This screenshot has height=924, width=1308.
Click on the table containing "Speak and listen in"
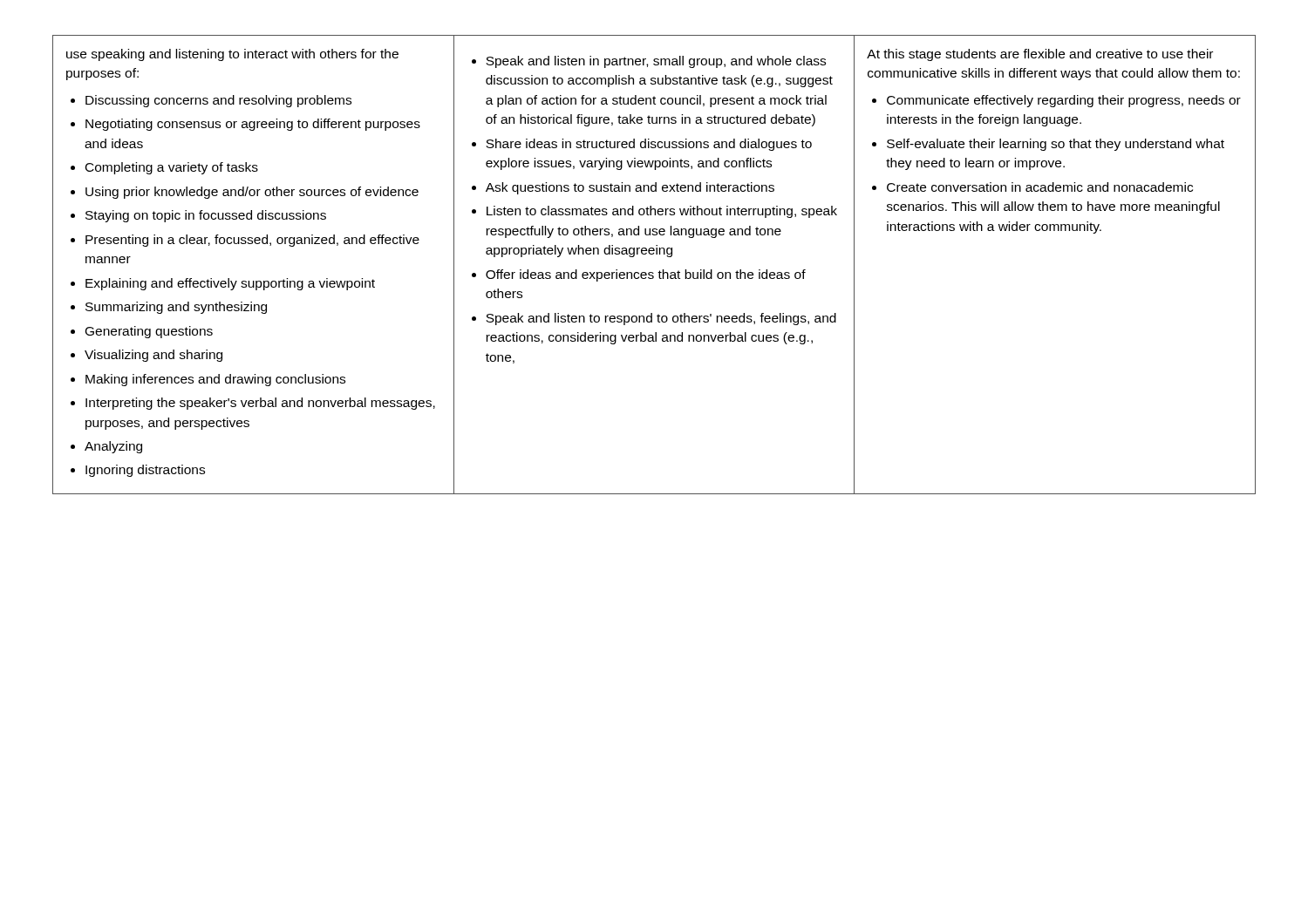coord(654,264)
